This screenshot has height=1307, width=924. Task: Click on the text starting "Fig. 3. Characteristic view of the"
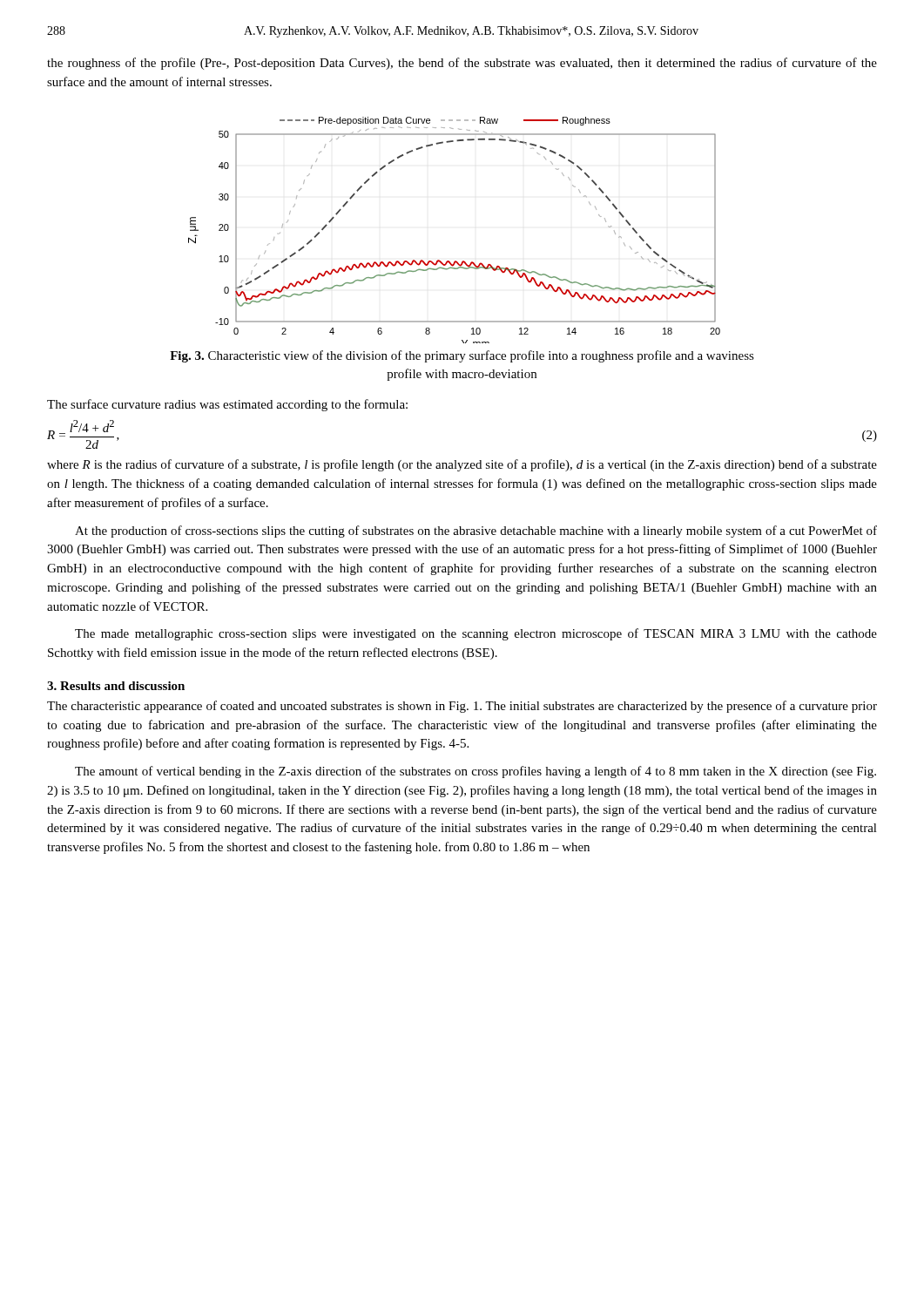(462, 364)
